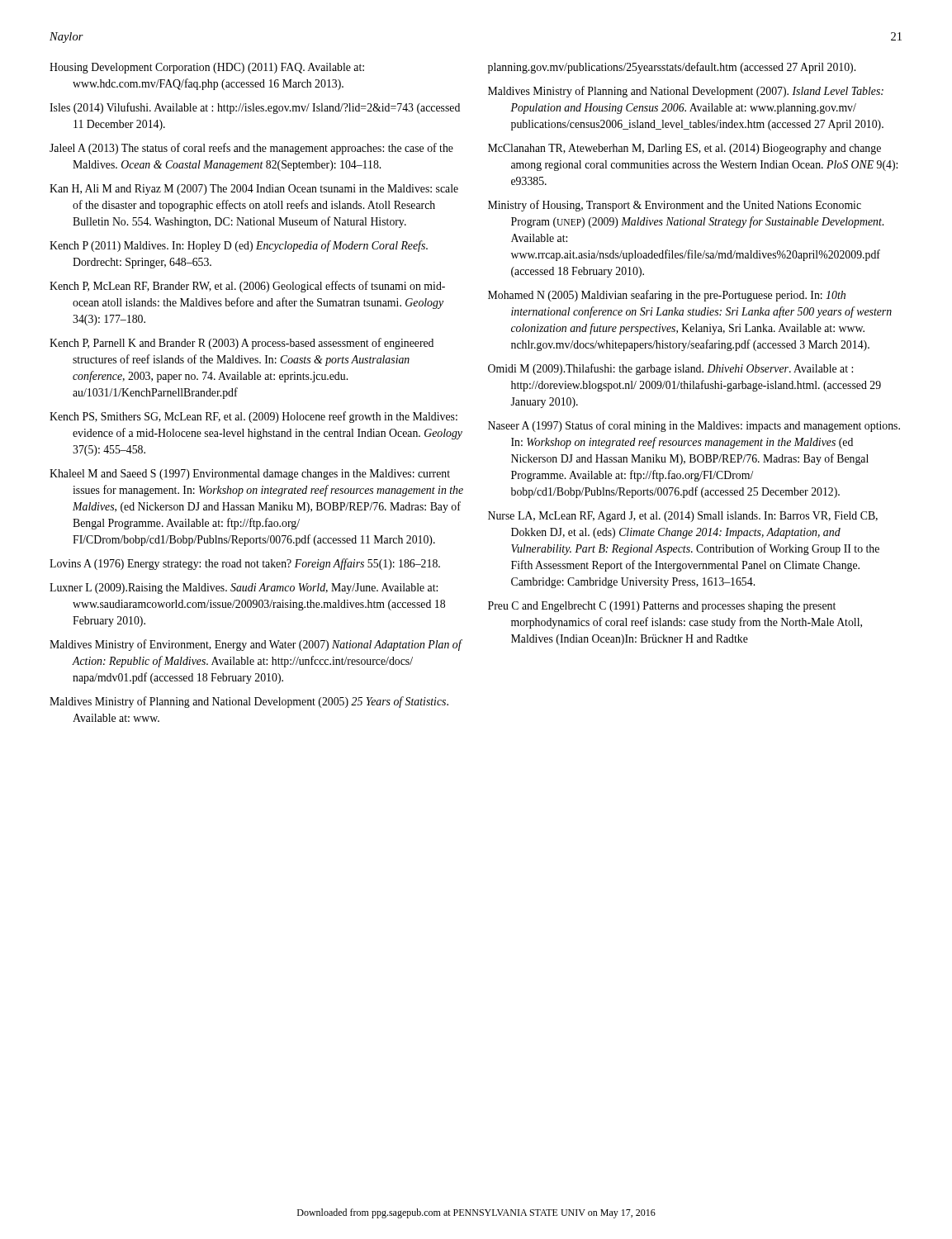Locate the list item with the text "Ministry of Housing, Transport & Environment"
Screen dimensions: 1239x952
pyautogui.click(x=686, y=238)
